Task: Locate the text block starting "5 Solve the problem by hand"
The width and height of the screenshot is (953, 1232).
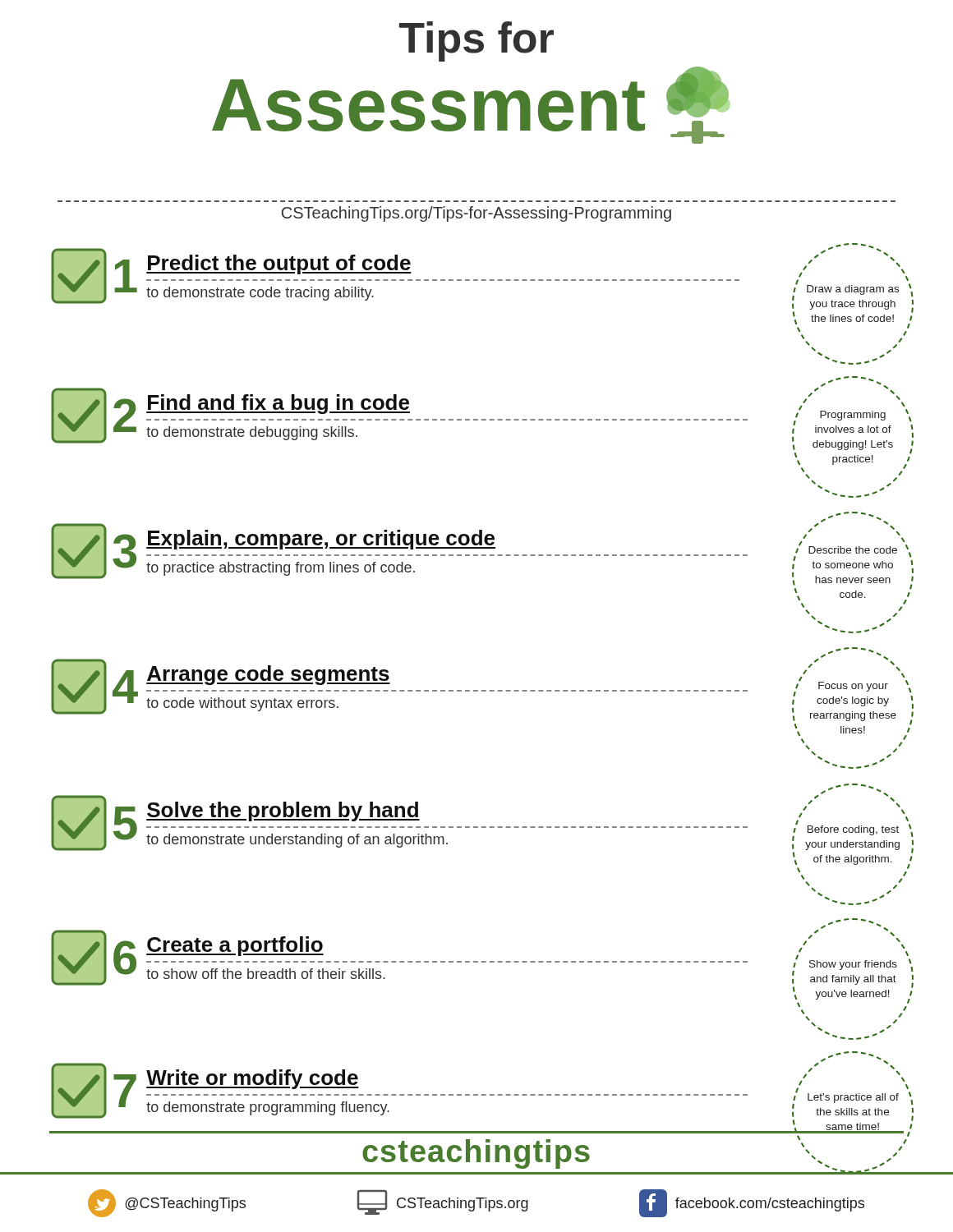Action: 398,823
